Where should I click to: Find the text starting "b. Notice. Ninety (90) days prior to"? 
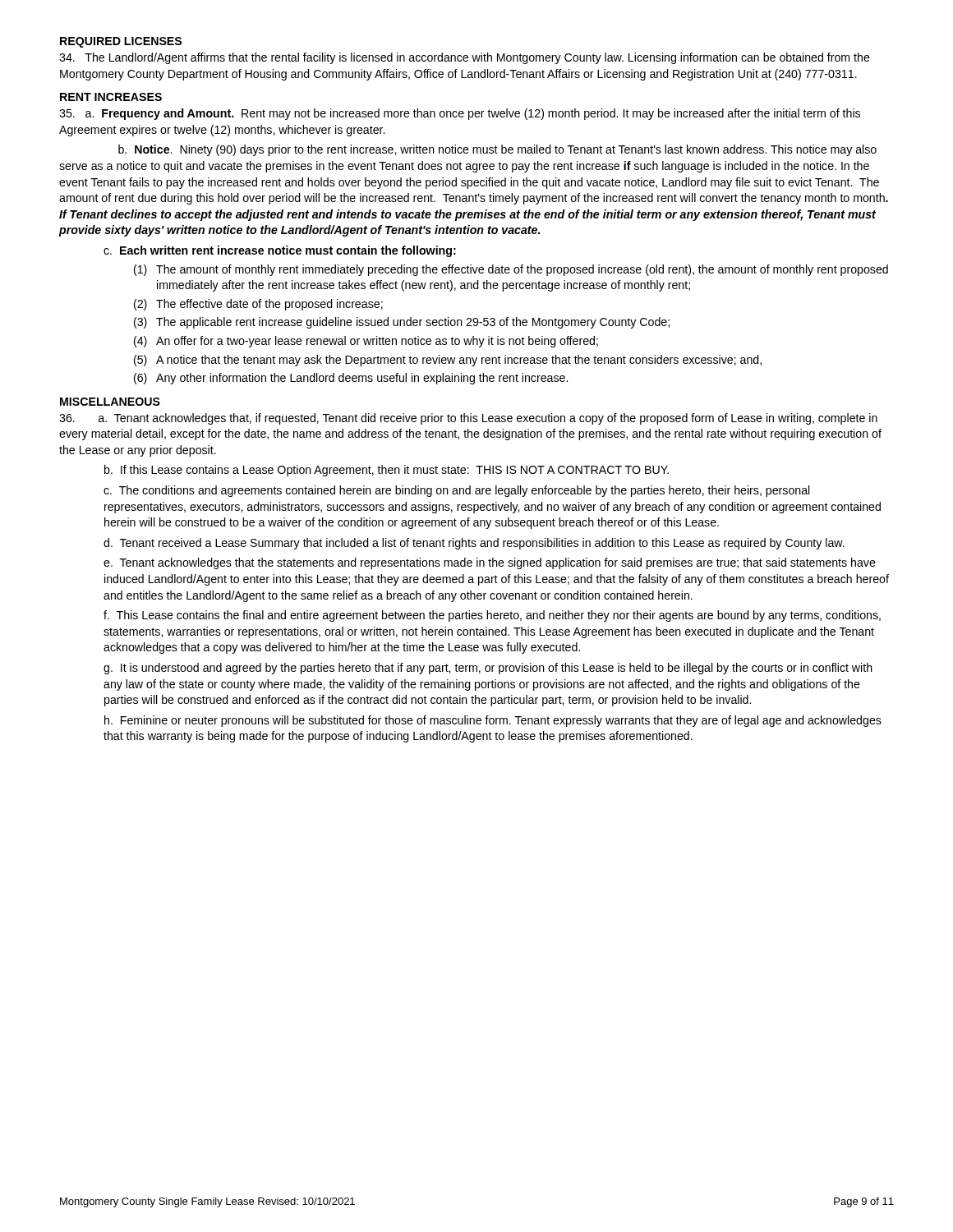pos(475,190)
